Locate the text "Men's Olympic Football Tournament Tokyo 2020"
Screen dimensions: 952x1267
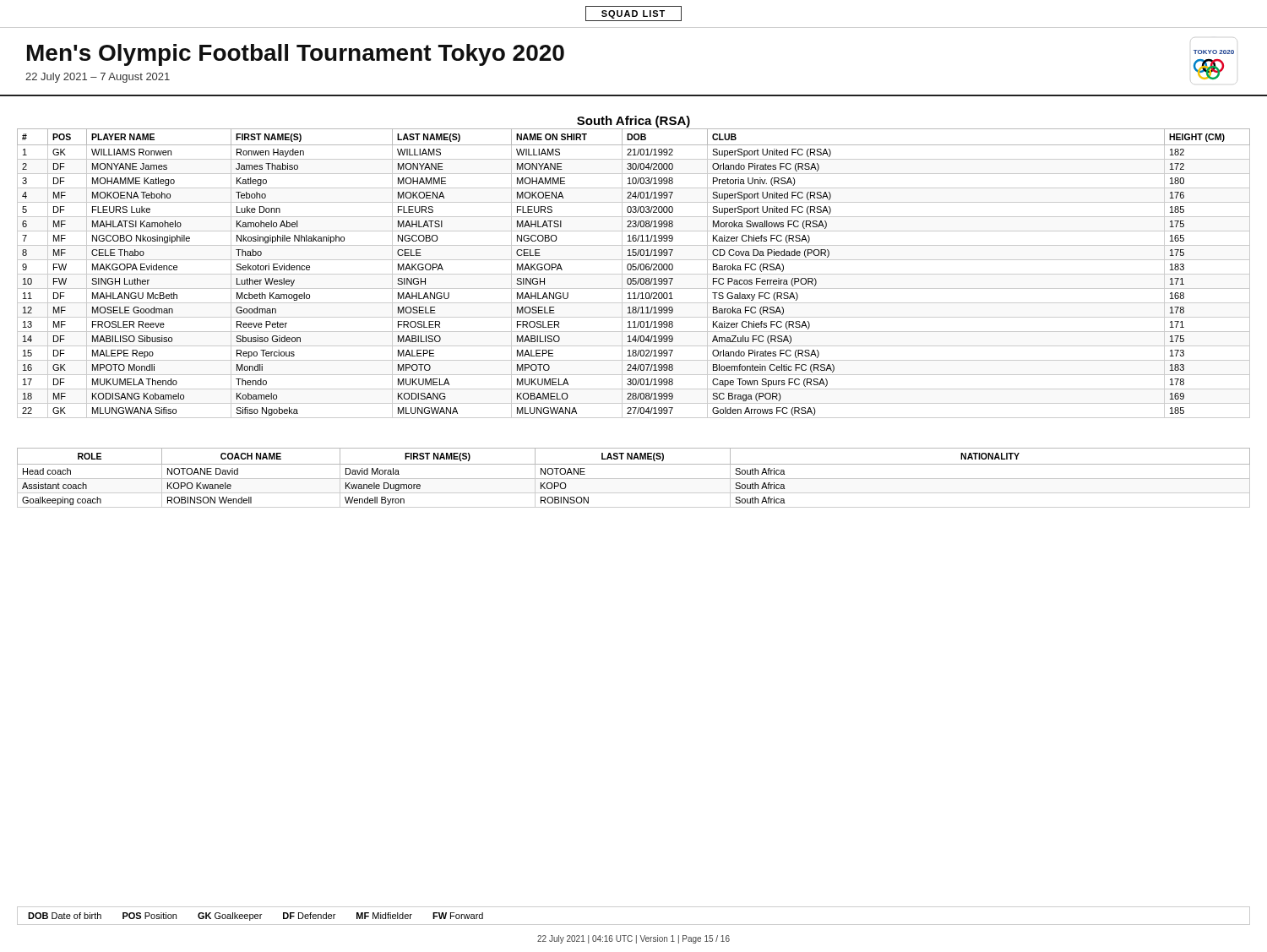(x=295, y=52)
